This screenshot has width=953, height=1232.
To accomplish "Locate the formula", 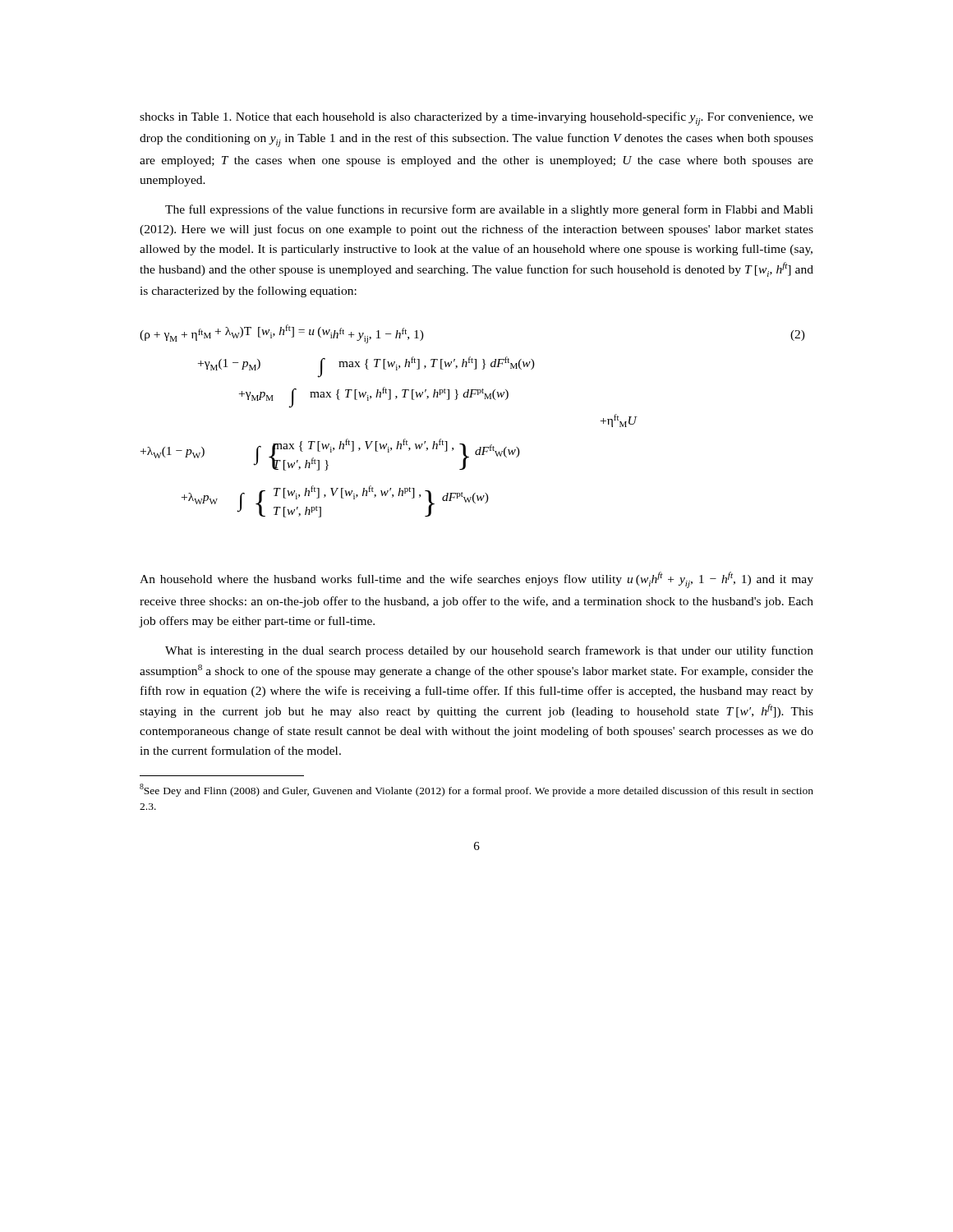I will 476,437.
